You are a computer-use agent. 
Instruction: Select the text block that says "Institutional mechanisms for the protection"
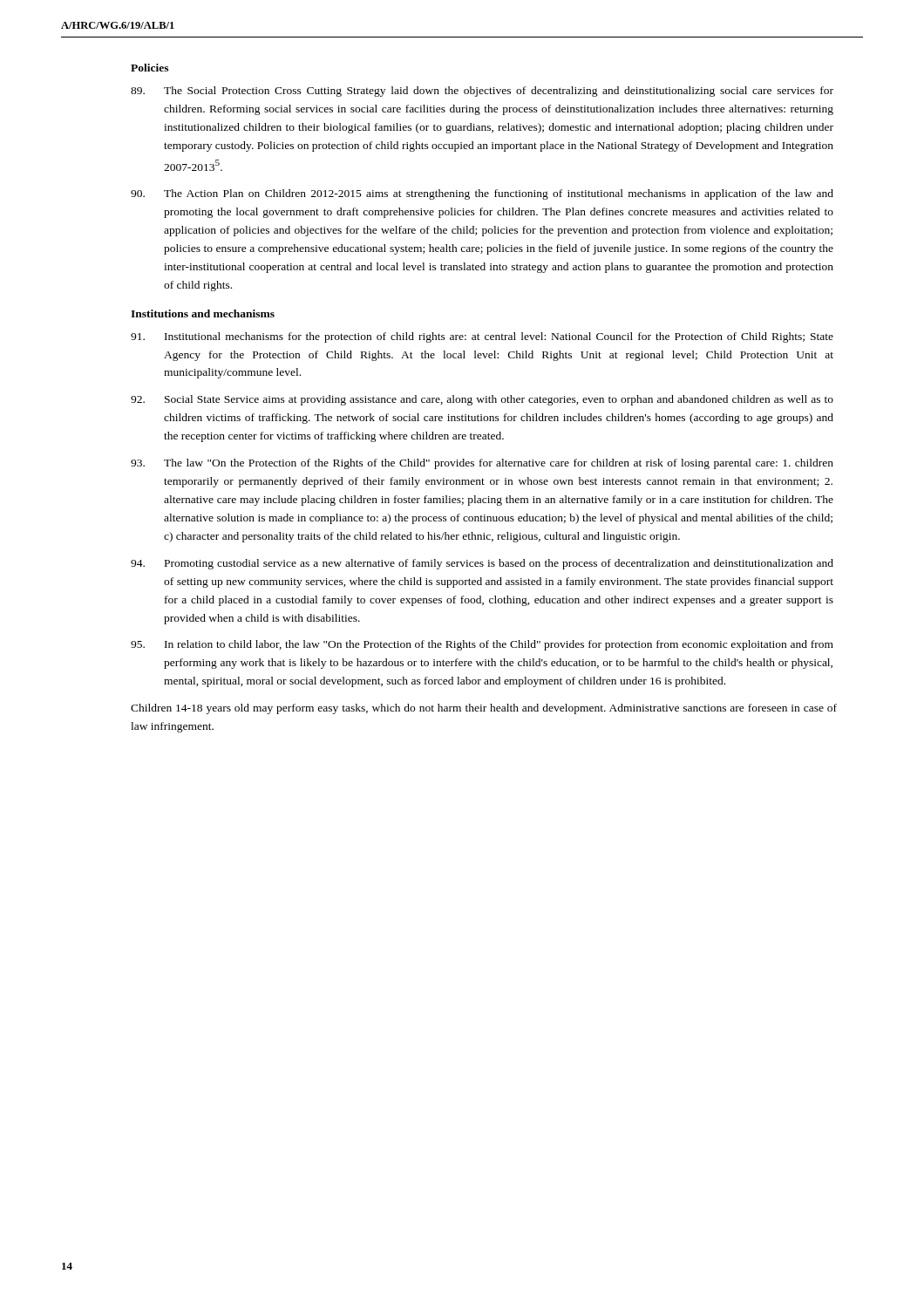pos(482,355)
